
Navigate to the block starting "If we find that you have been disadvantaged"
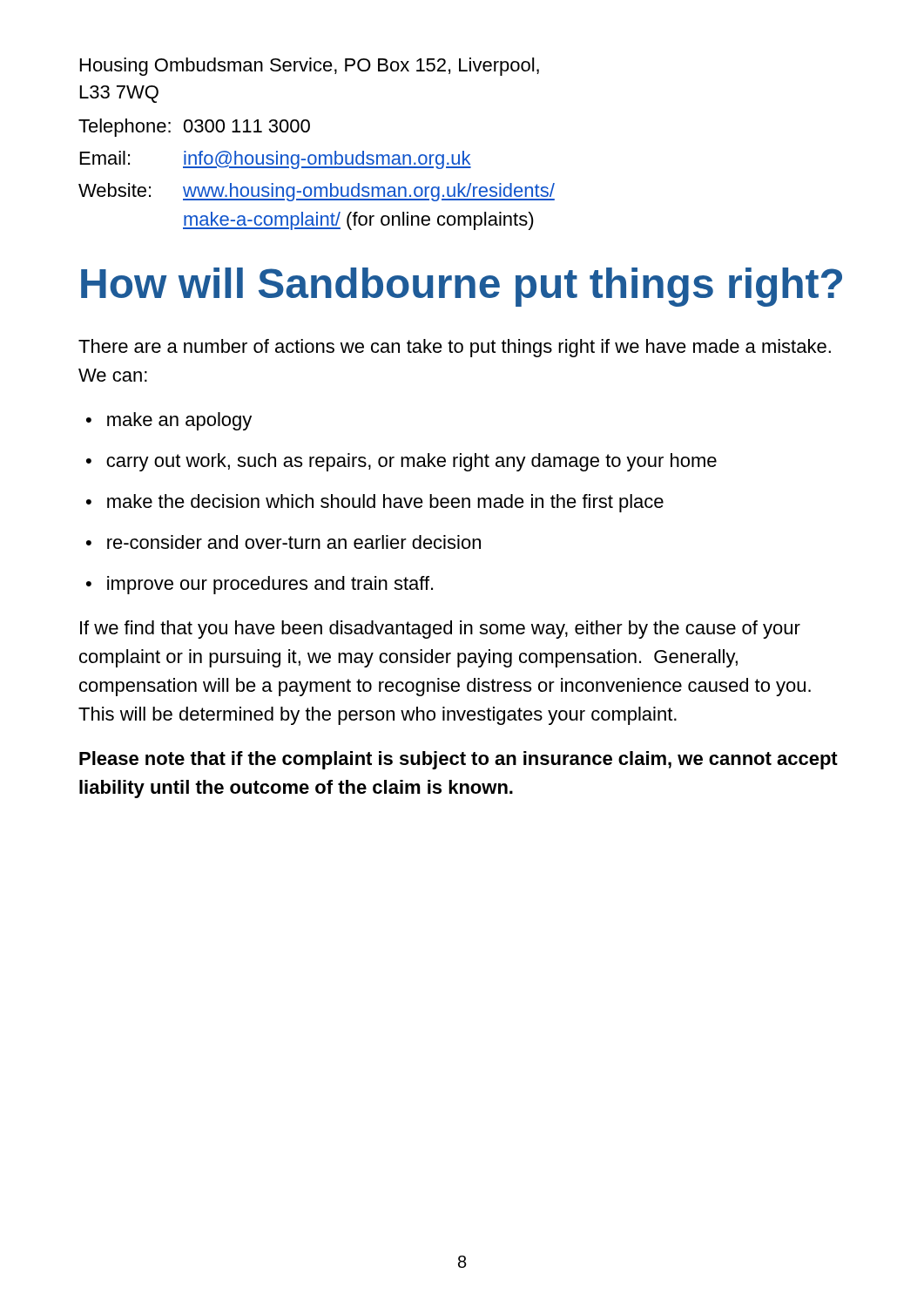[448, 671]
